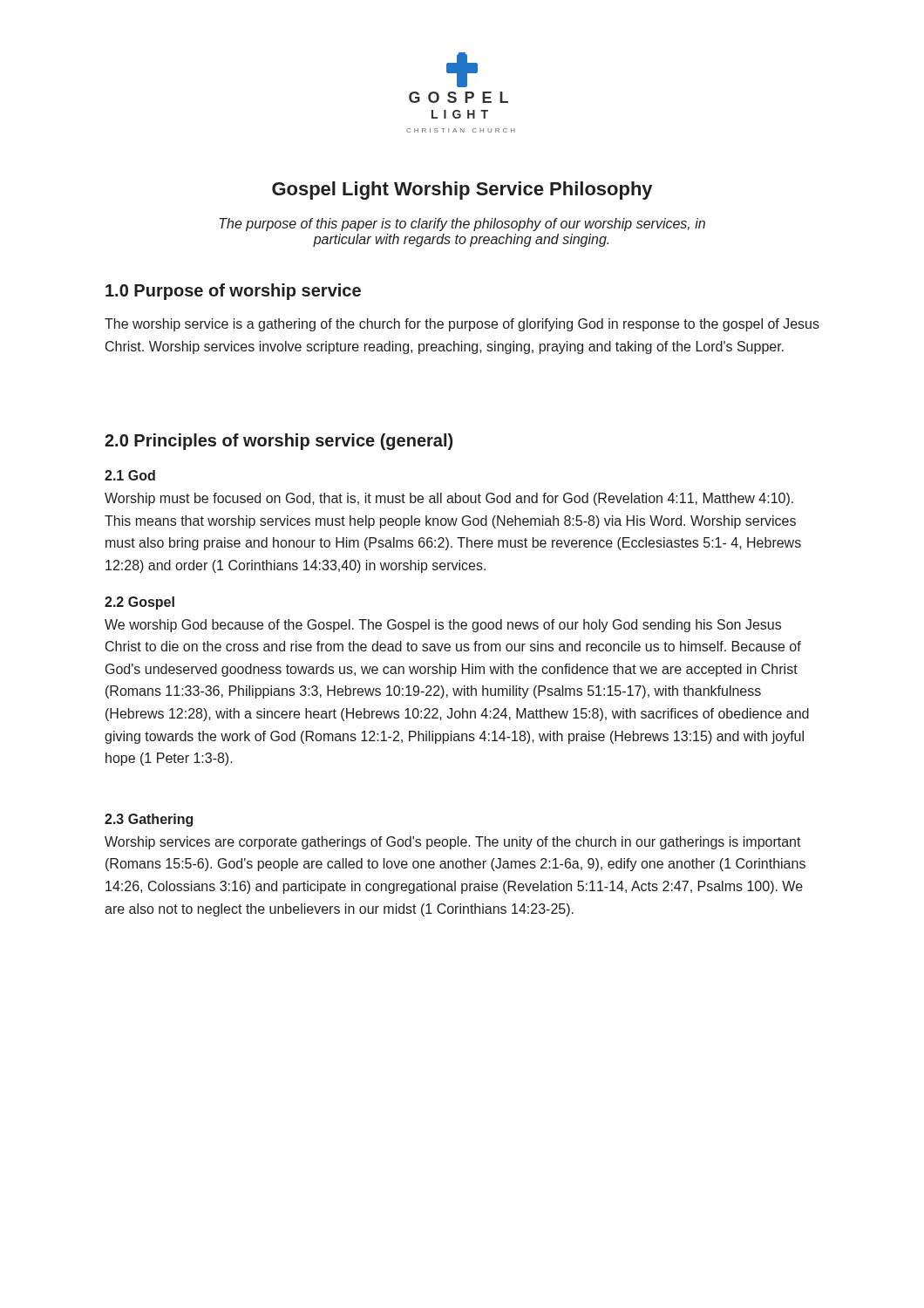Image resolution: width=924 pixels, height=1308 pixels.
Task: Click the passage that begins "The worship service is a"
Action: coord(462,335)
